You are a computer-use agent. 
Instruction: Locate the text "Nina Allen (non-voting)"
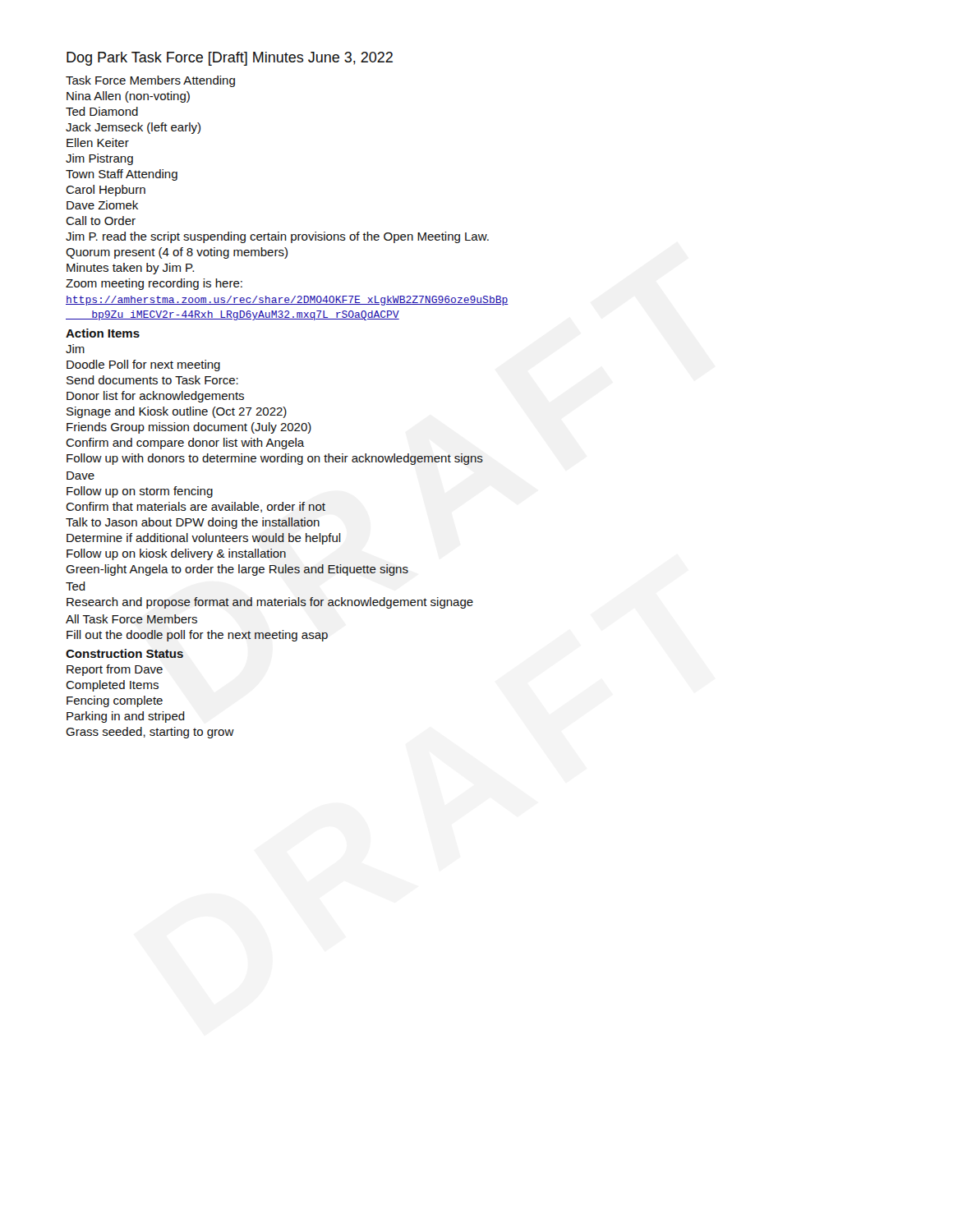pyautogui.click(x=128, y=96)
